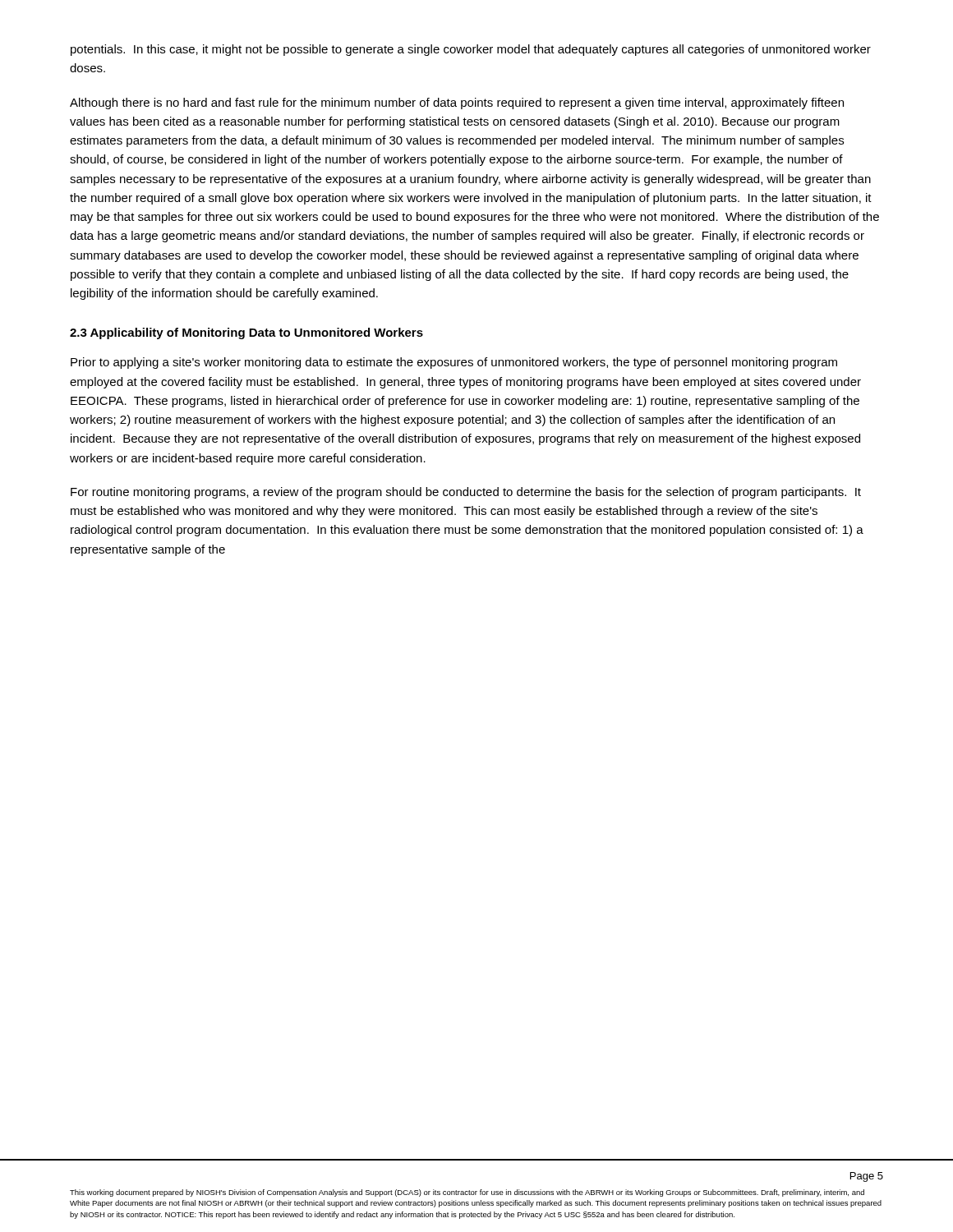The image size is (953, 1232).
Task: Find a section header
Action: (x=246, y=332)
